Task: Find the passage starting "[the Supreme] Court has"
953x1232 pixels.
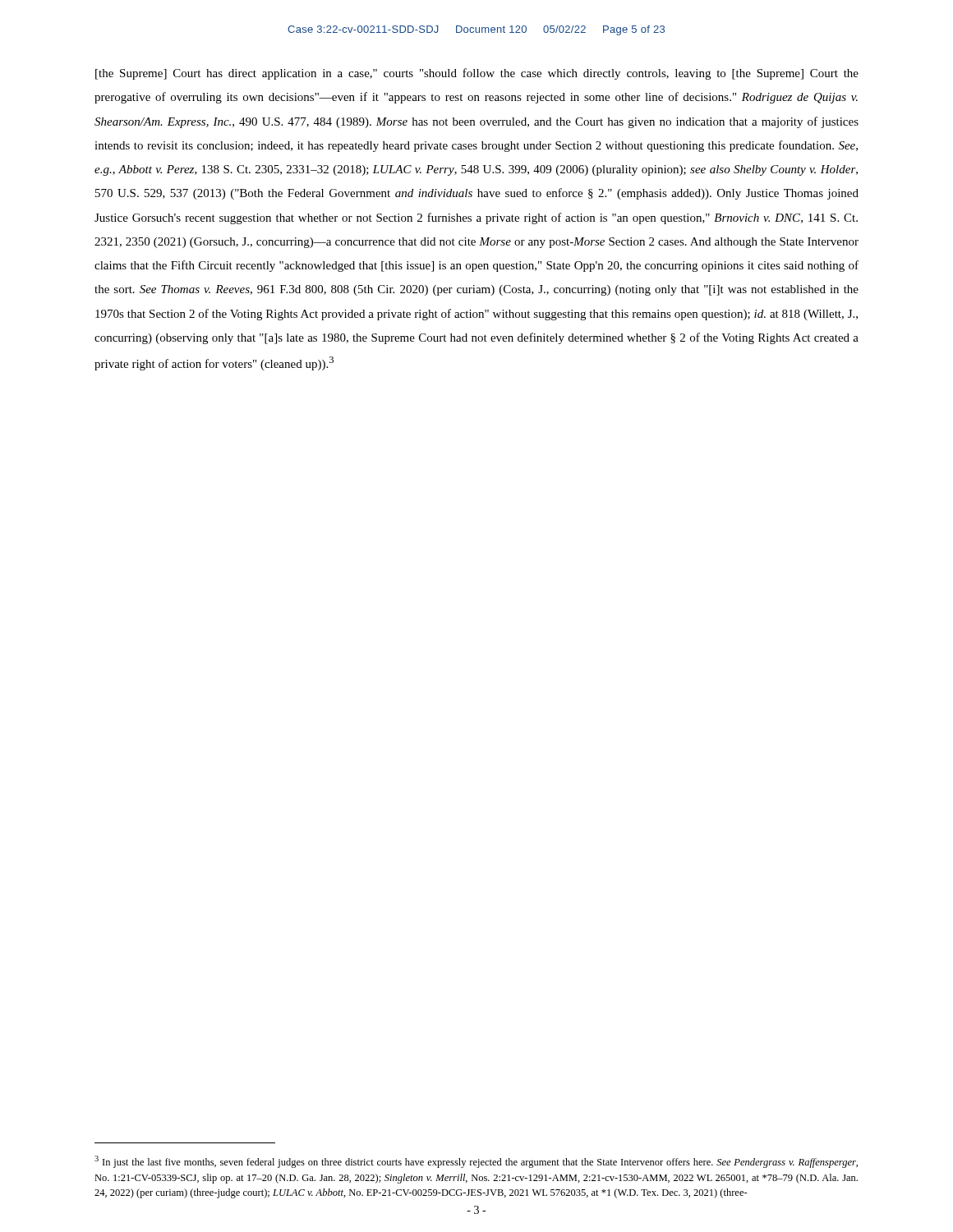Action: pos(476,218)
